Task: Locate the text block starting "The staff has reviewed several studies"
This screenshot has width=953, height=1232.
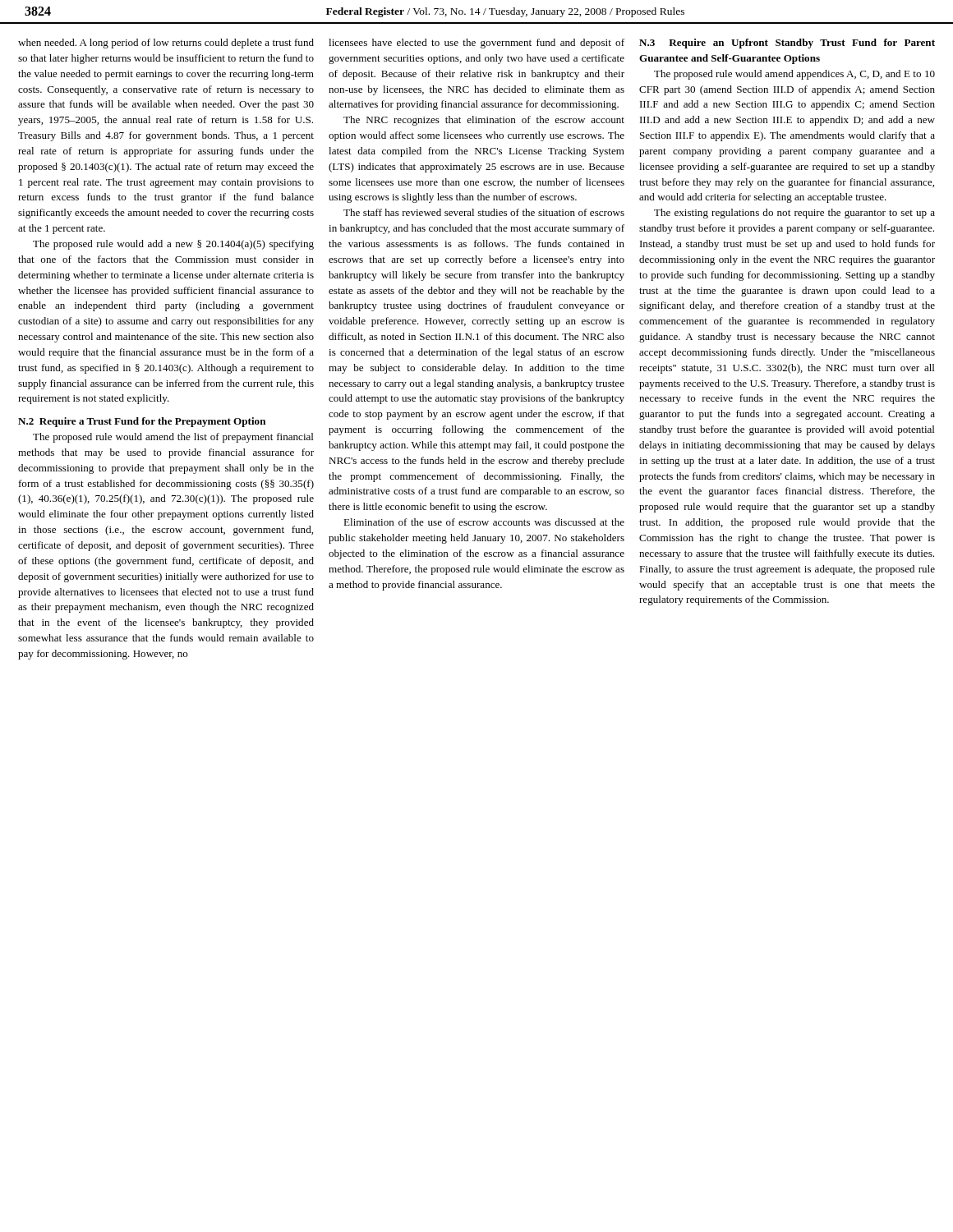Action: click(476, 360)
